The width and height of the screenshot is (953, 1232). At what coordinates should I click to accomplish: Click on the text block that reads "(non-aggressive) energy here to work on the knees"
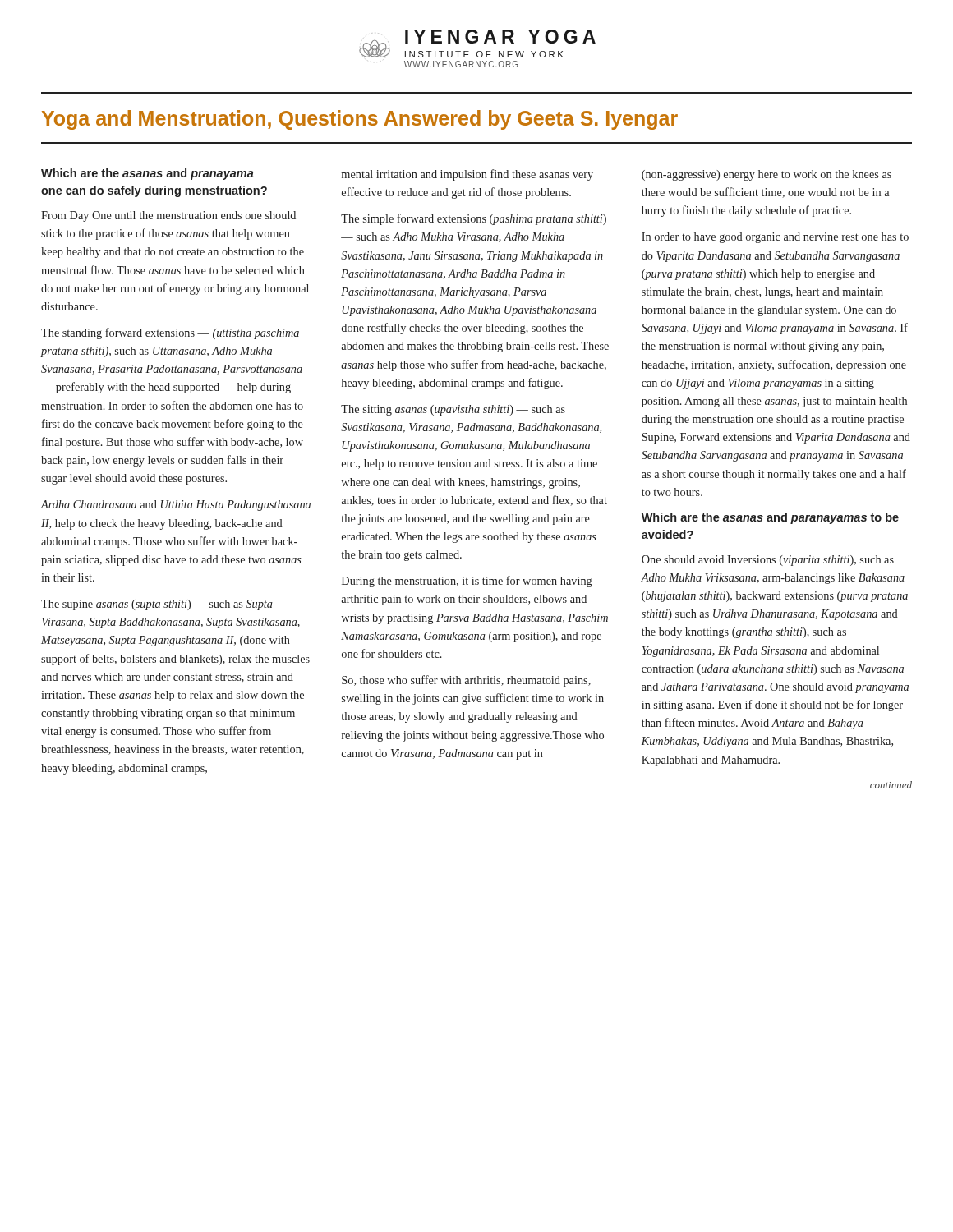tap(777, 192)
